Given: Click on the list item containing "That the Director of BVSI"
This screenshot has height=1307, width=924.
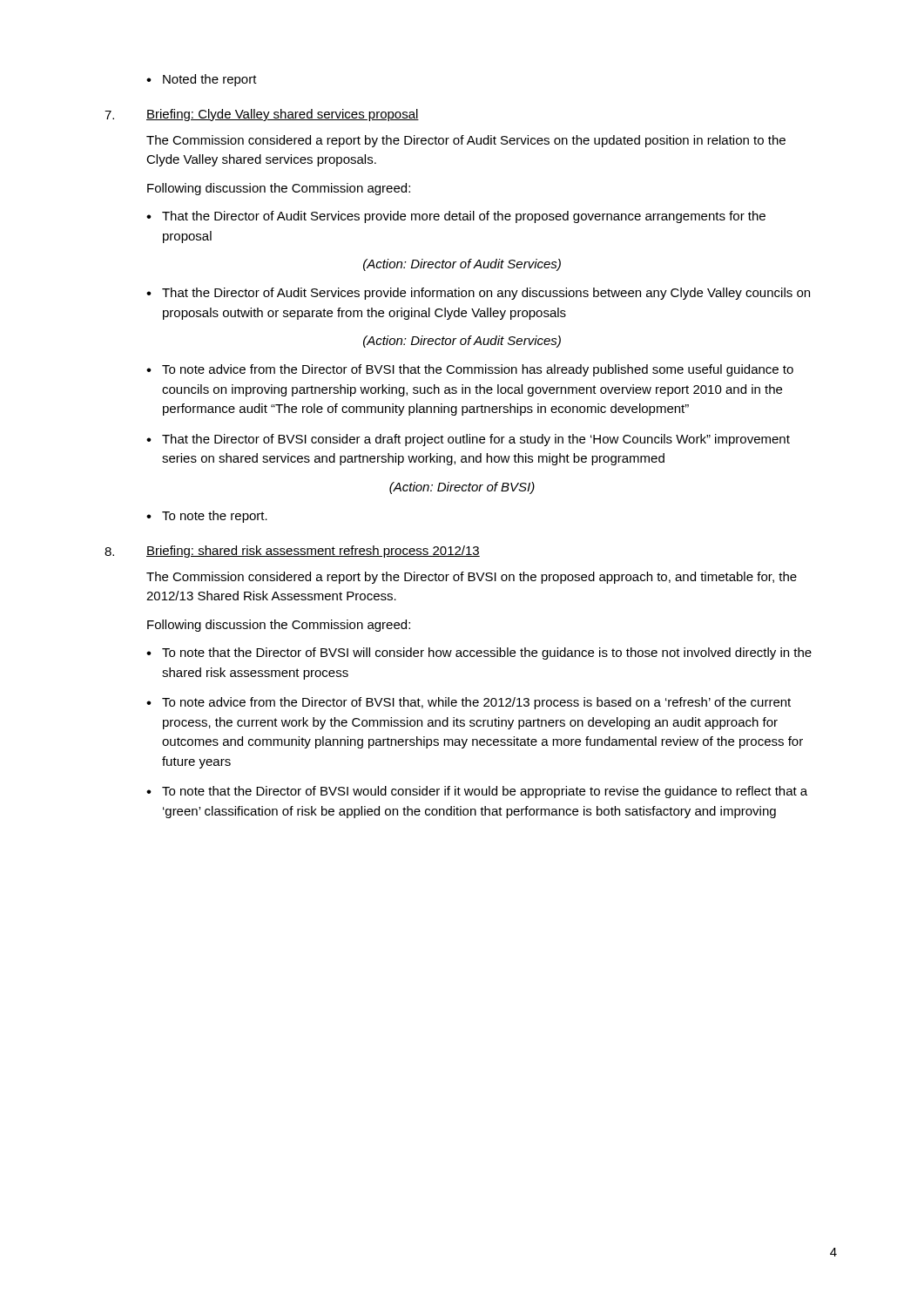Looking at the screenshot, I should 483,449.
